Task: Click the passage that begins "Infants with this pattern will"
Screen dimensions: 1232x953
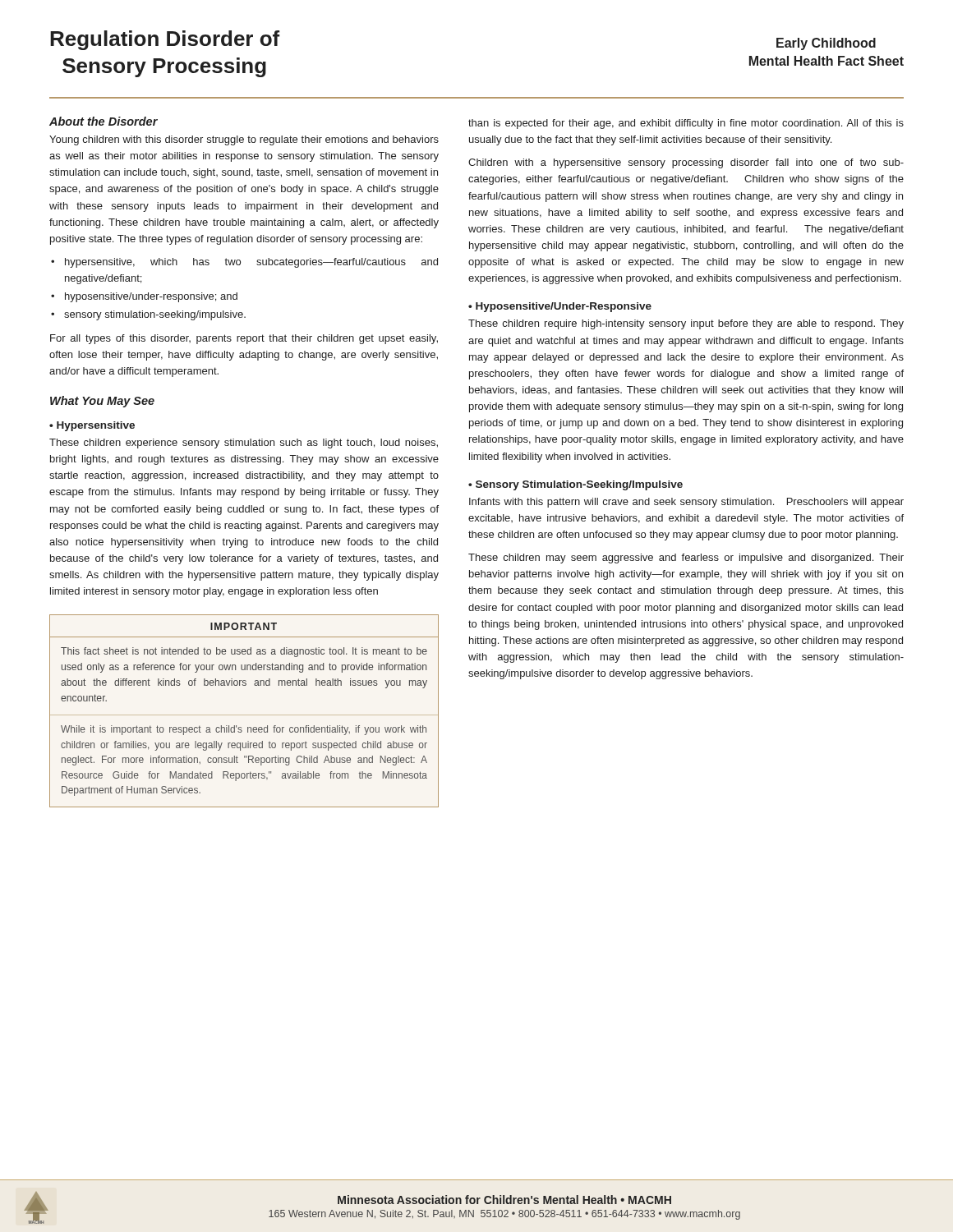Action: click(x=686, y=518)
